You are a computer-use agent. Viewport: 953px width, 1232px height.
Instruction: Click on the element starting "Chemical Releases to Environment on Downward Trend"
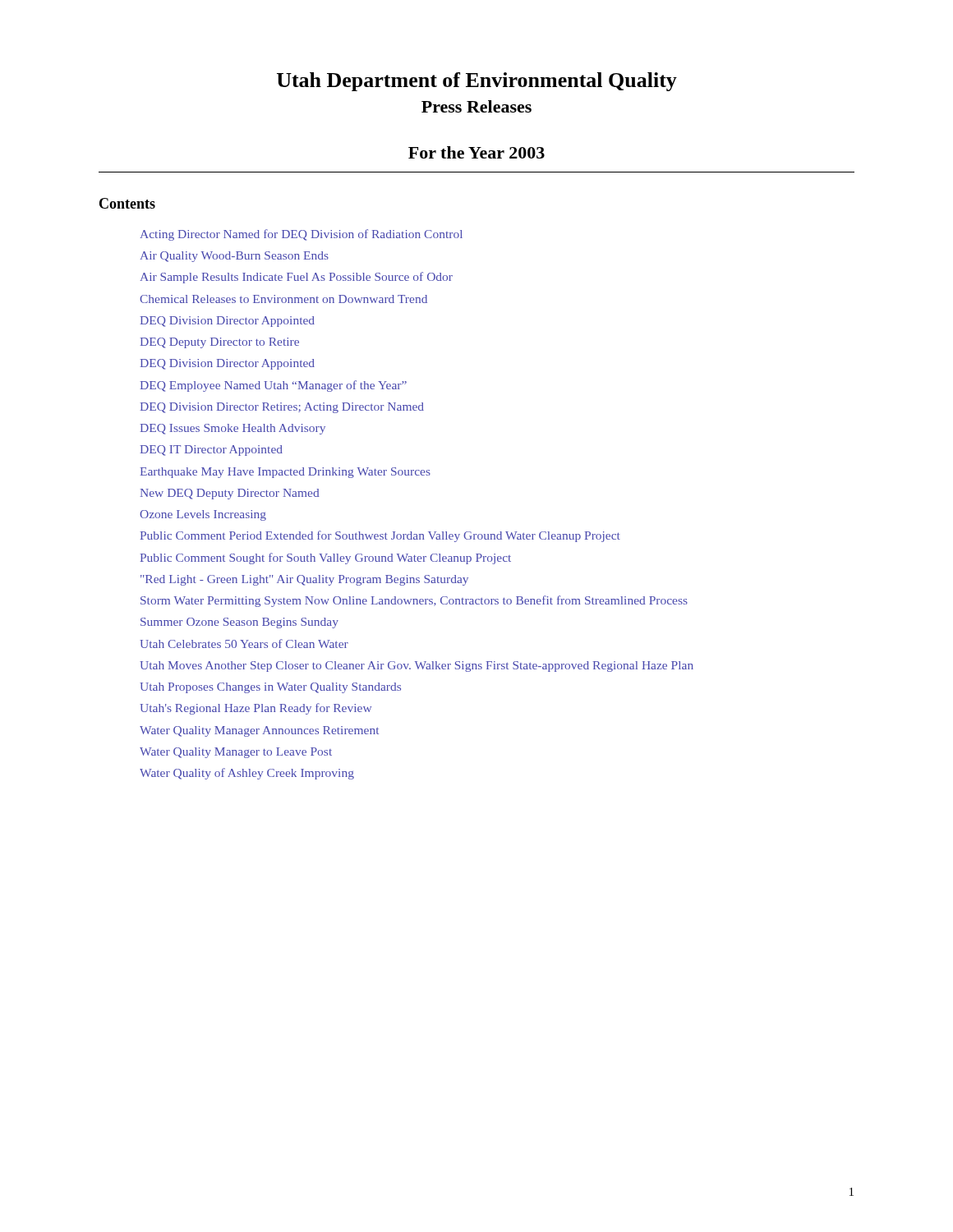pyautogui.click(x=284, y=298)
